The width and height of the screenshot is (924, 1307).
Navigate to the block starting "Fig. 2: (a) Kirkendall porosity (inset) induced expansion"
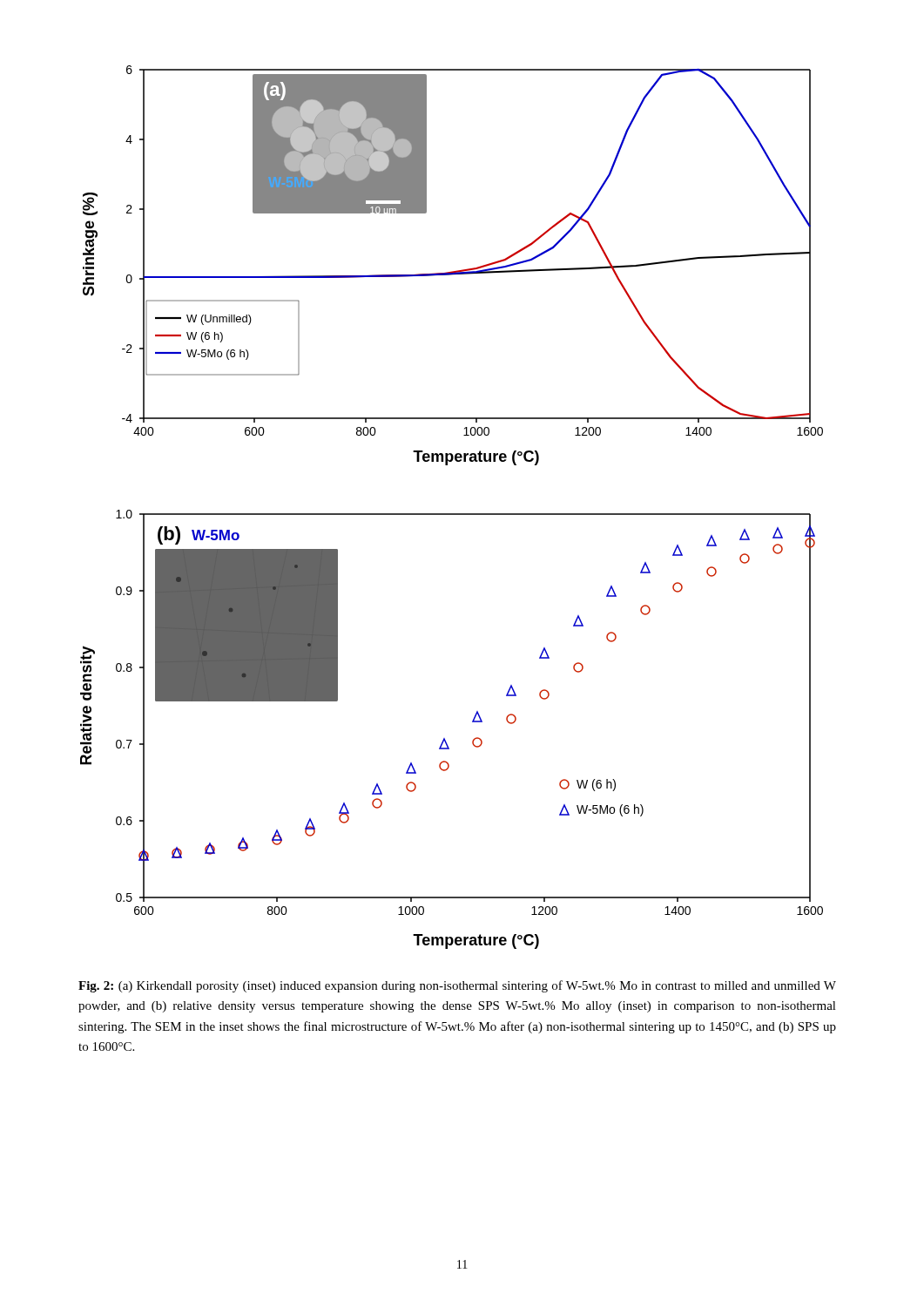[457, 1016]
